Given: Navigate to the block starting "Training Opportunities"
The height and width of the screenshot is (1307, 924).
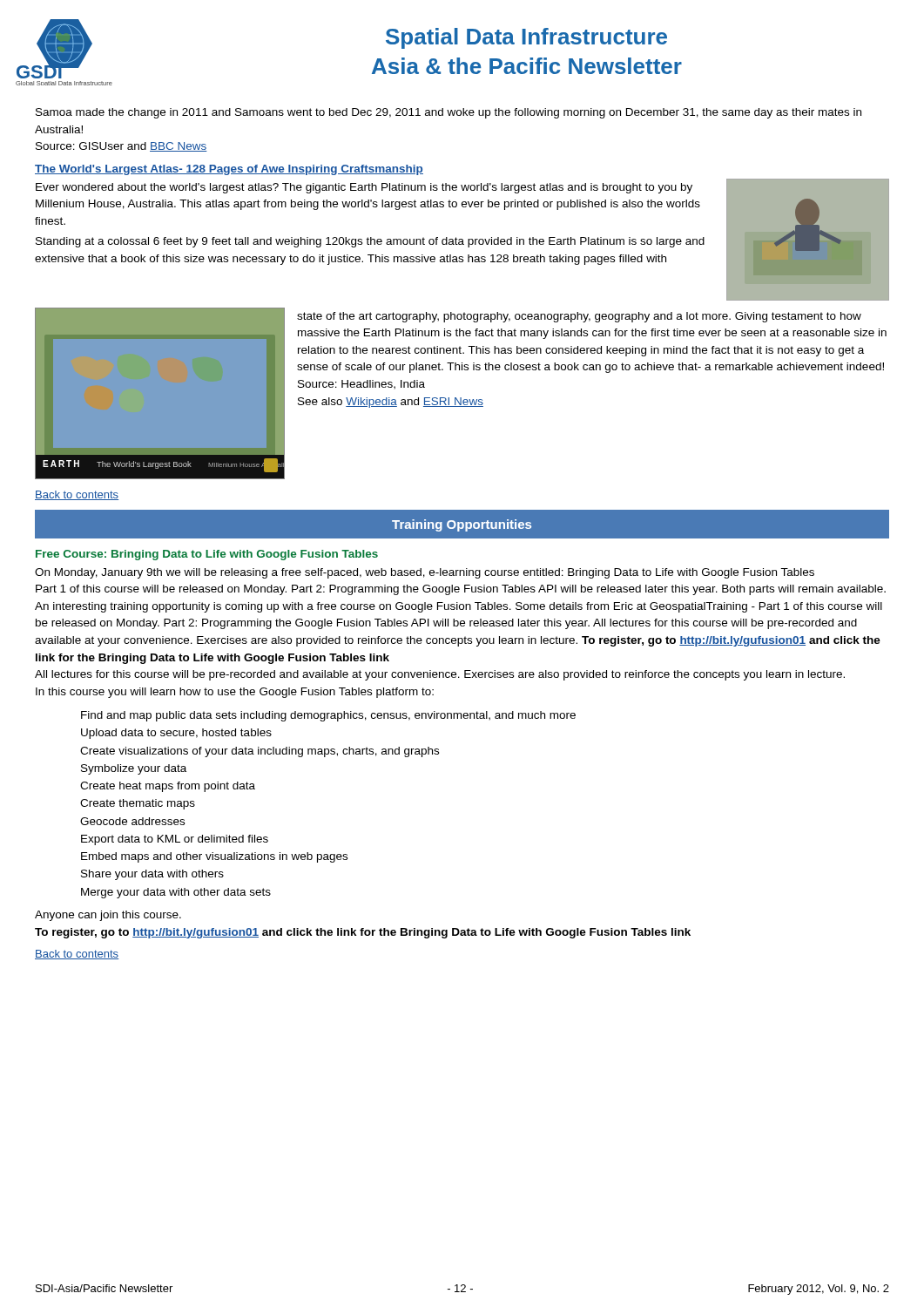Looking at the screenshot, I should (462, 524).
